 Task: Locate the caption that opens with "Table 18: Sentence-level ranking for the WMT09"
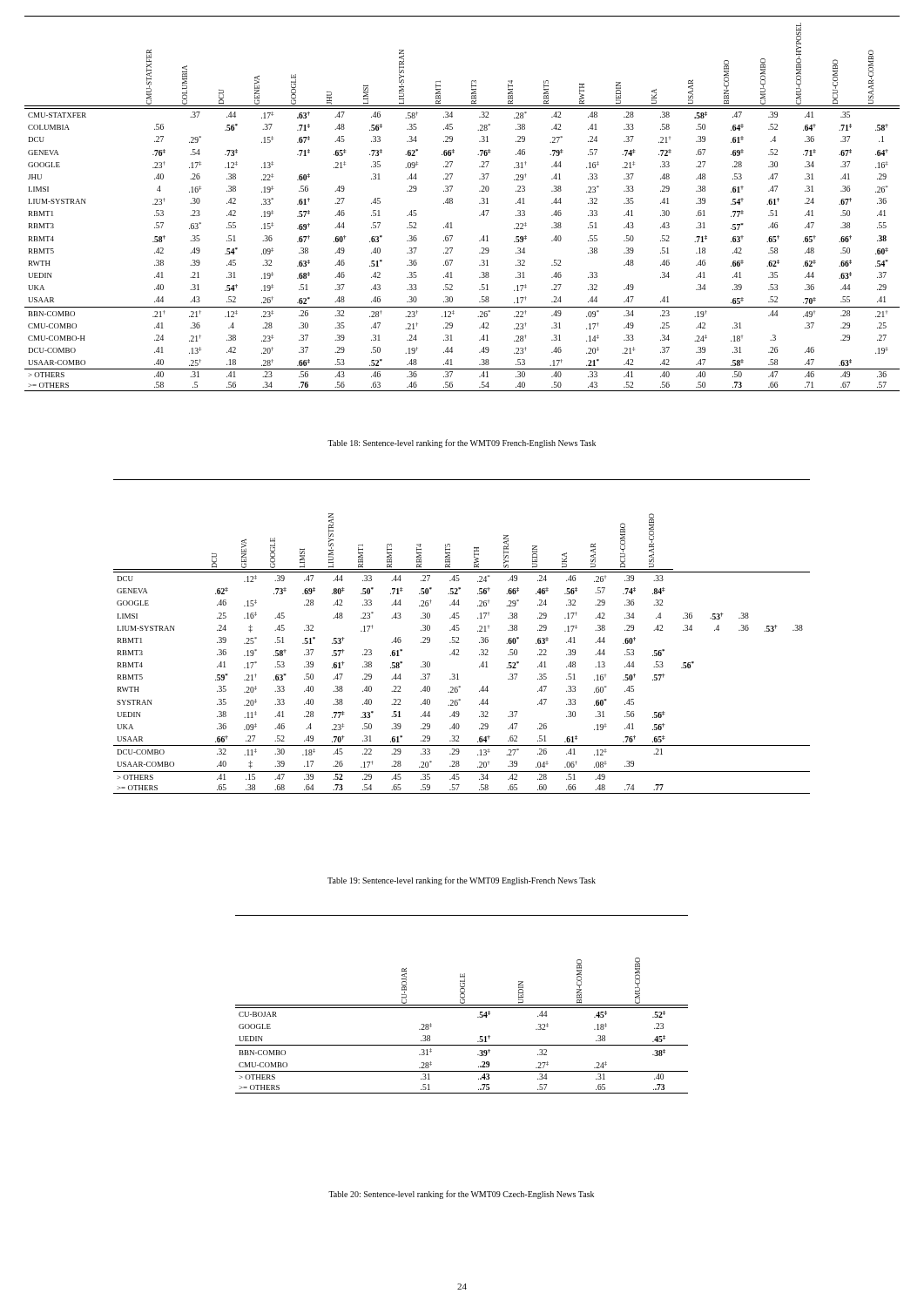[x=462, y=443]
